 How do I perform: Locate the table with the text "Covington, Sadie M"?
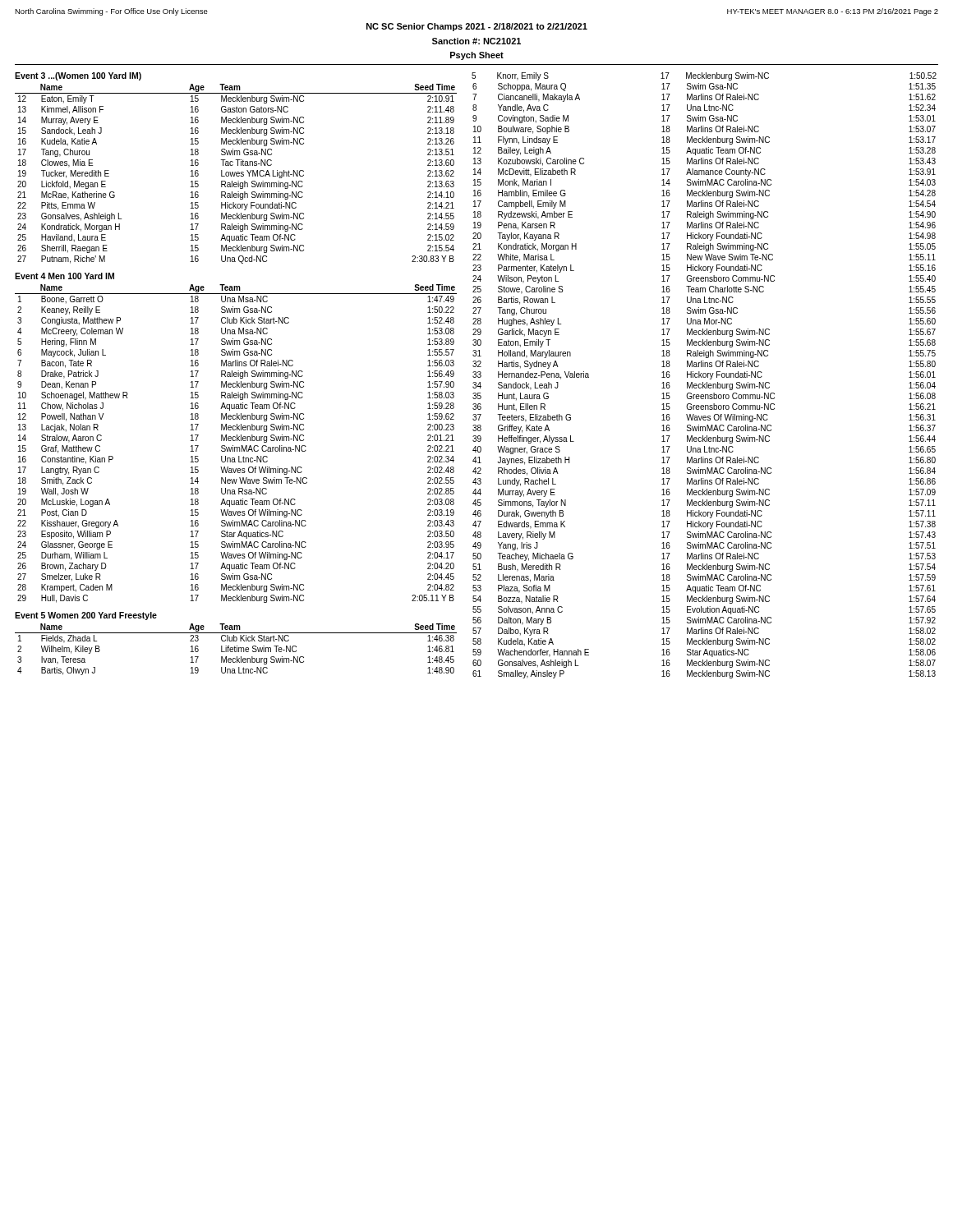704,375
